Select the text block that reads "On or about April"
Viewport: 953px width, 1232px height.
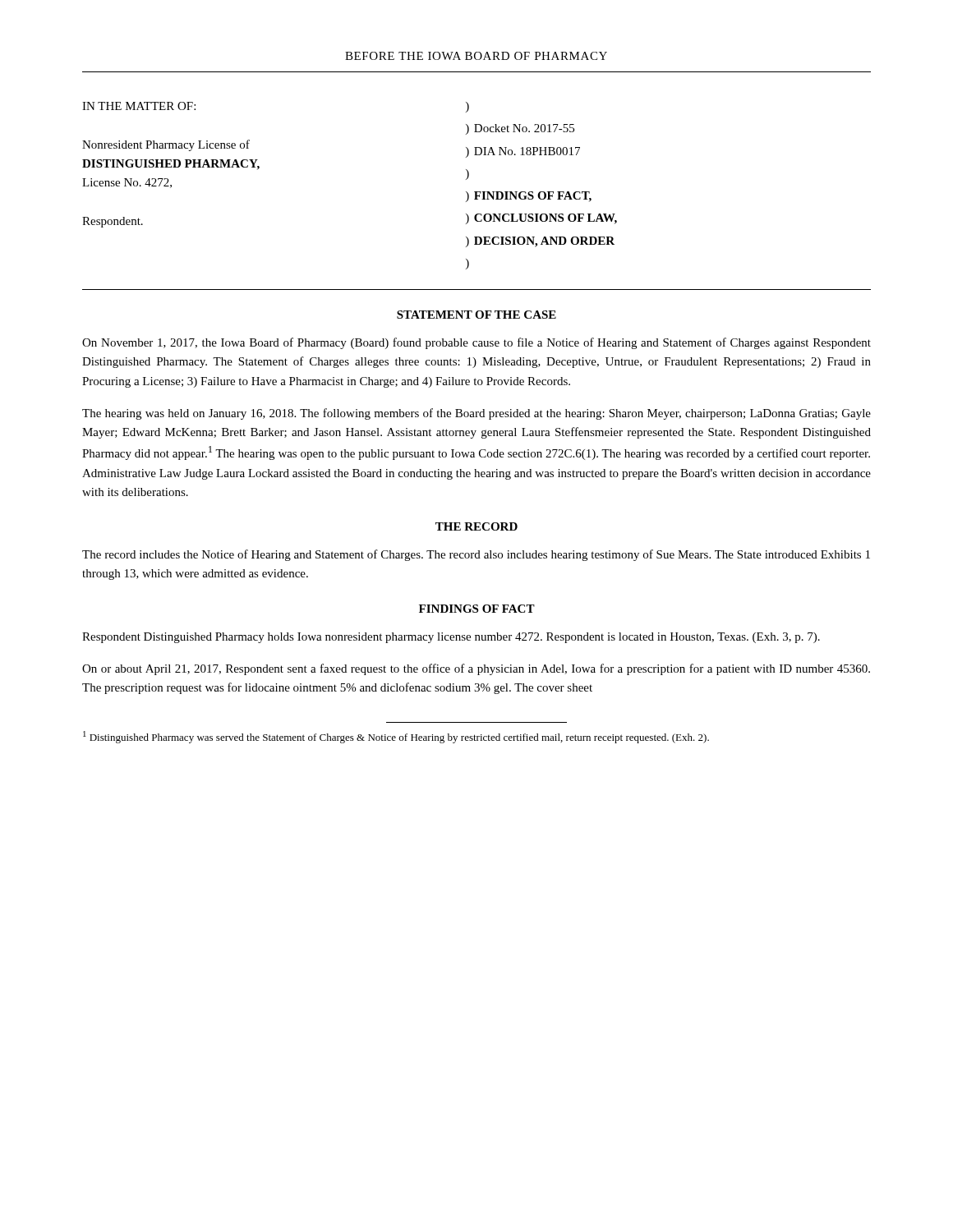click(x=476, y=678)
